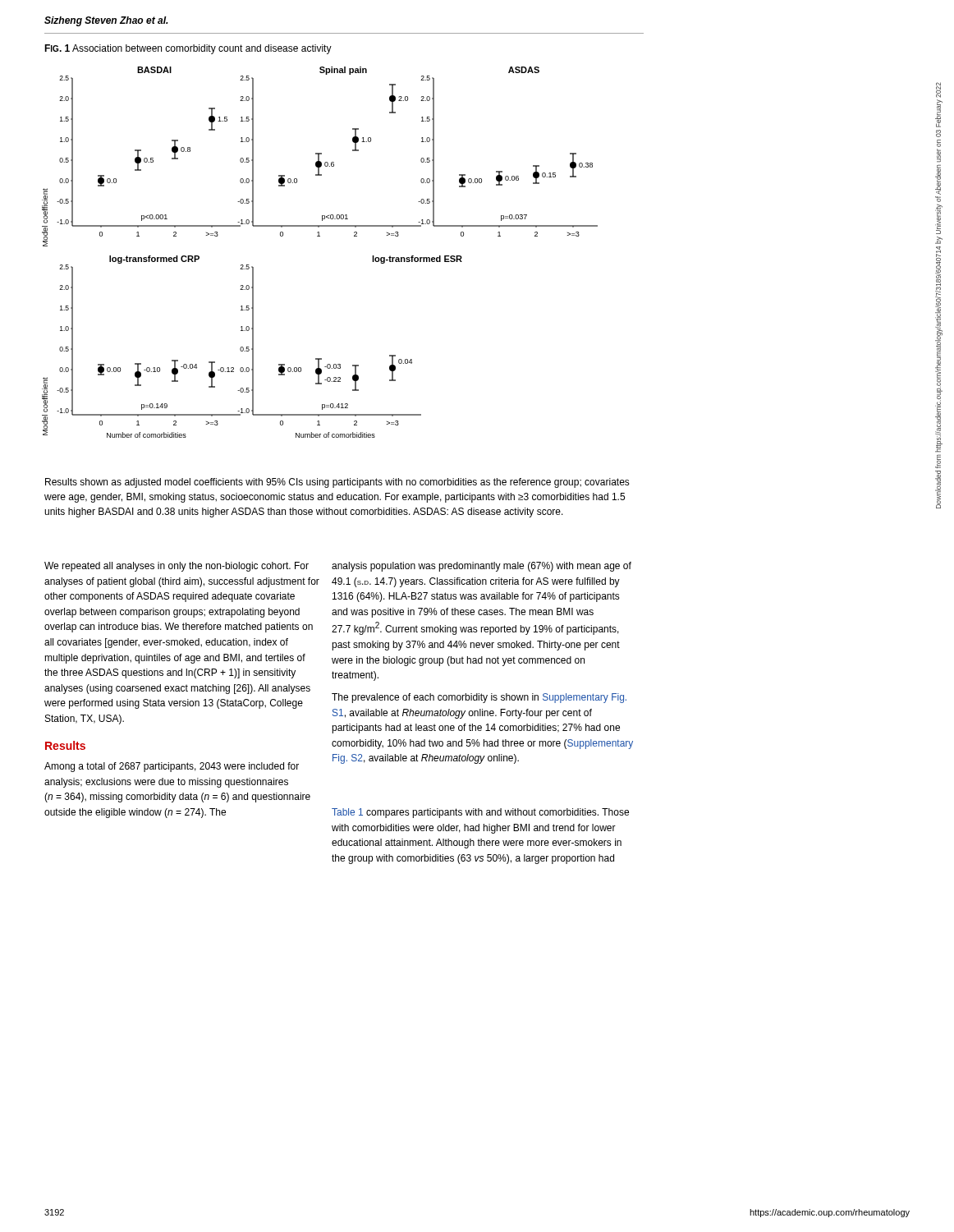Screen dimensions: 1232x954
Task: Find the text block with the text "We repeated all analyses in only the"
Action: point(182,642)
